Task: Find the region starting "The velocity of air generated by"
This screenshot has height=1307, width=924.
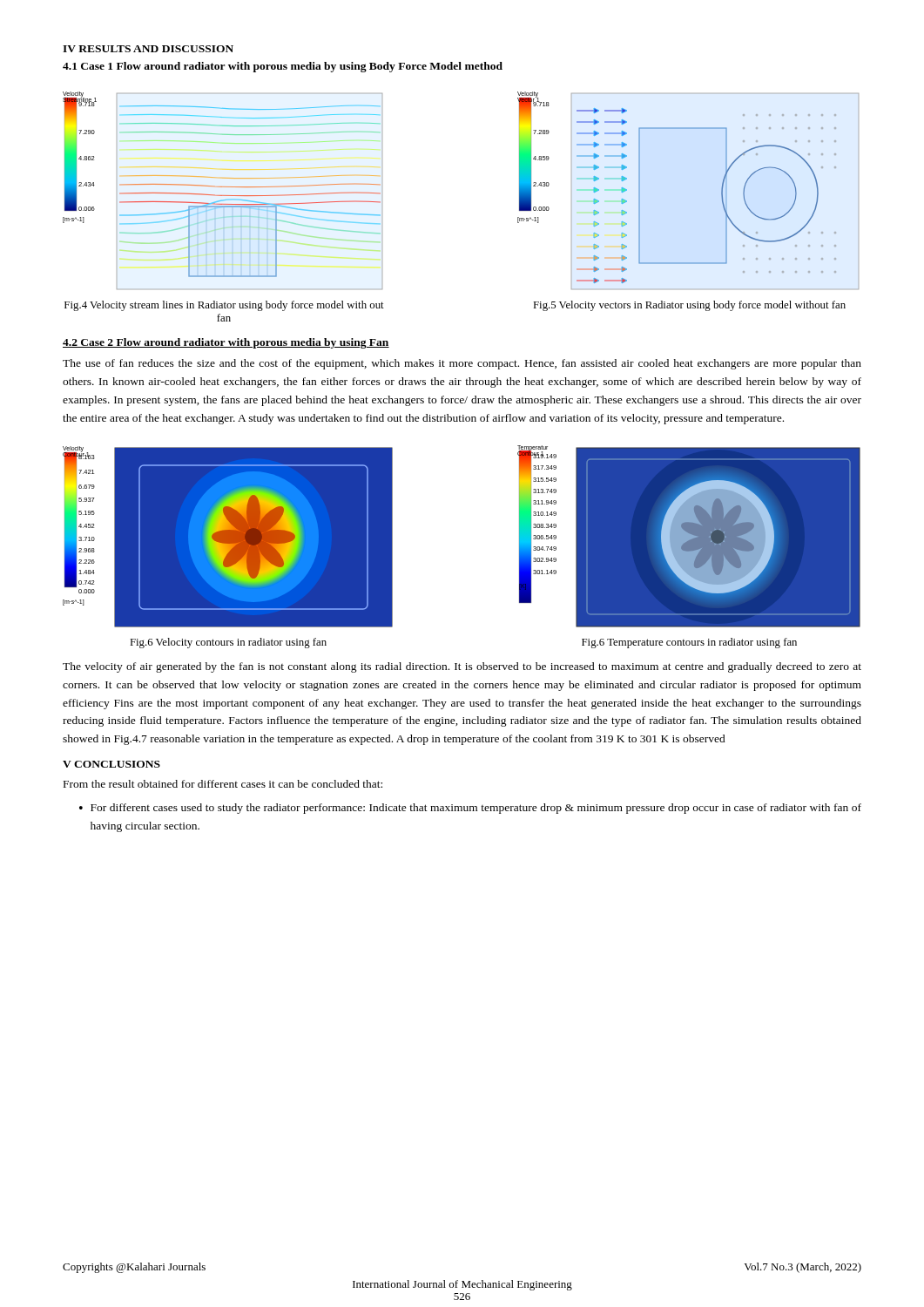Action: (462, 702)
